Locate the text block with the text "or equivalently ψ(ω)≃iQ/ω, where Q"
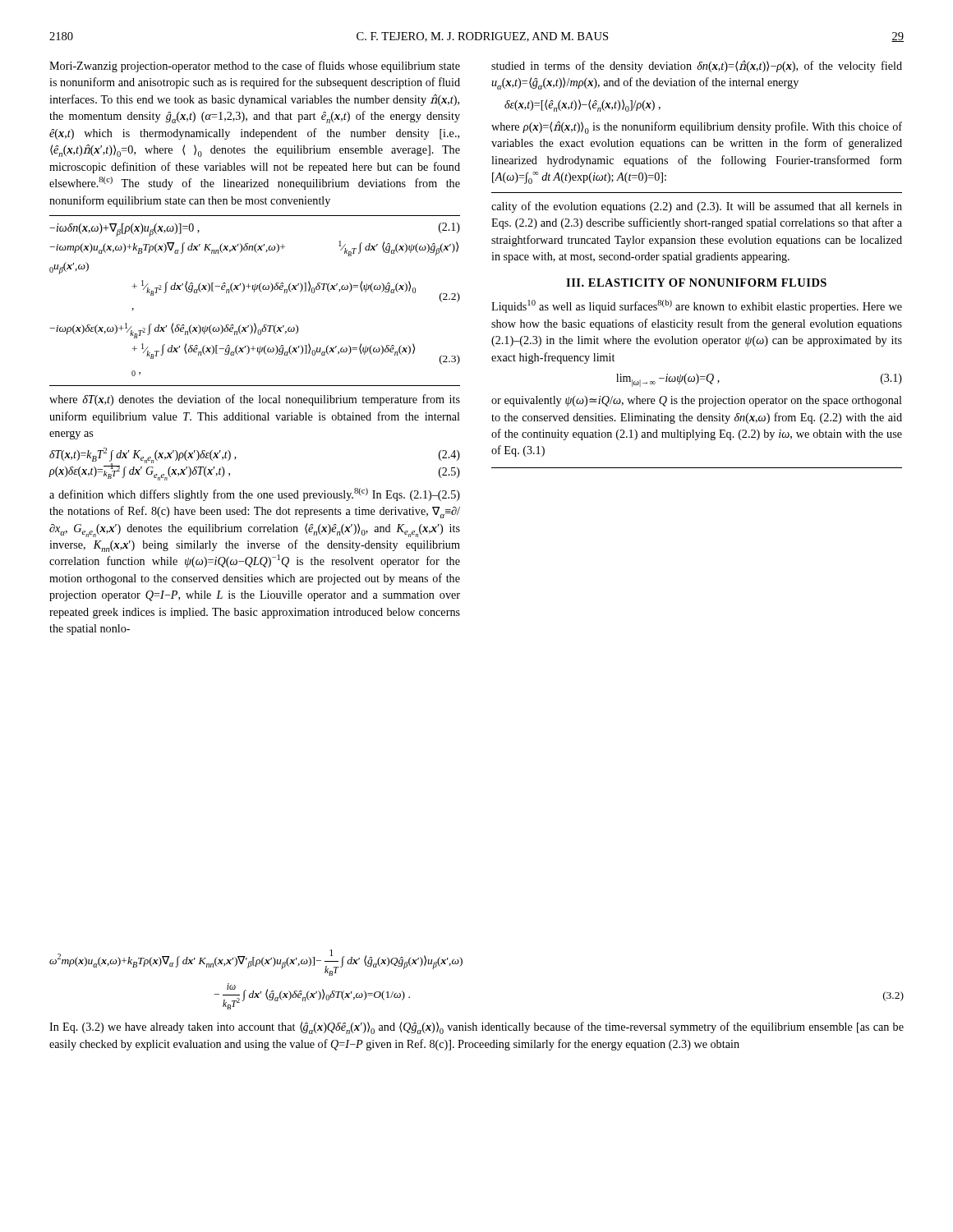The width and height of the screenshot is (953, 1232). pyautogui.click(x=697, y=425)
